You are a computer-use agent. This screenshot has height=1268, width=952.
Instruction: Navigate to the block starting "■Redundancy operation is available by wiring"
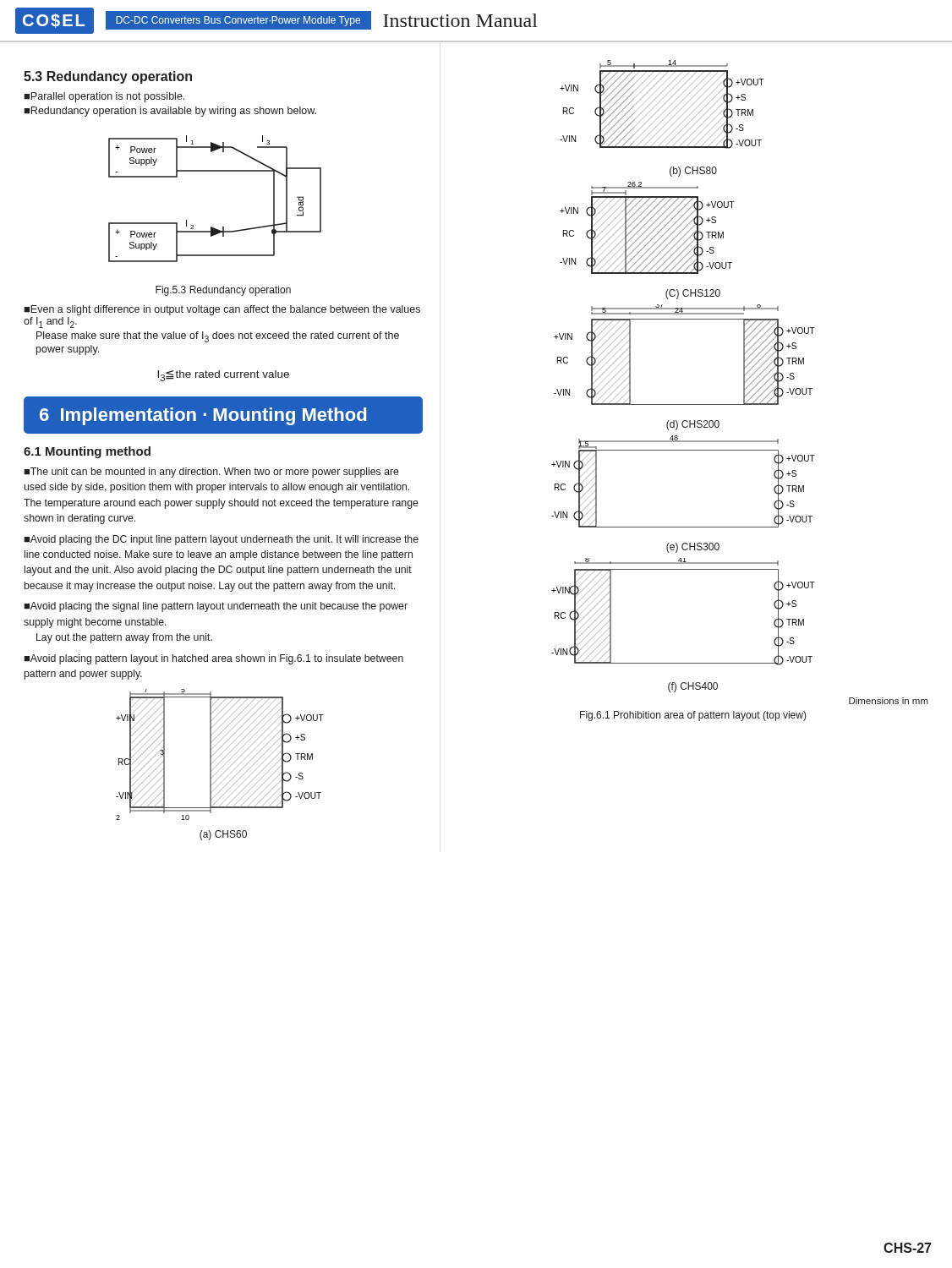point(170,110)
